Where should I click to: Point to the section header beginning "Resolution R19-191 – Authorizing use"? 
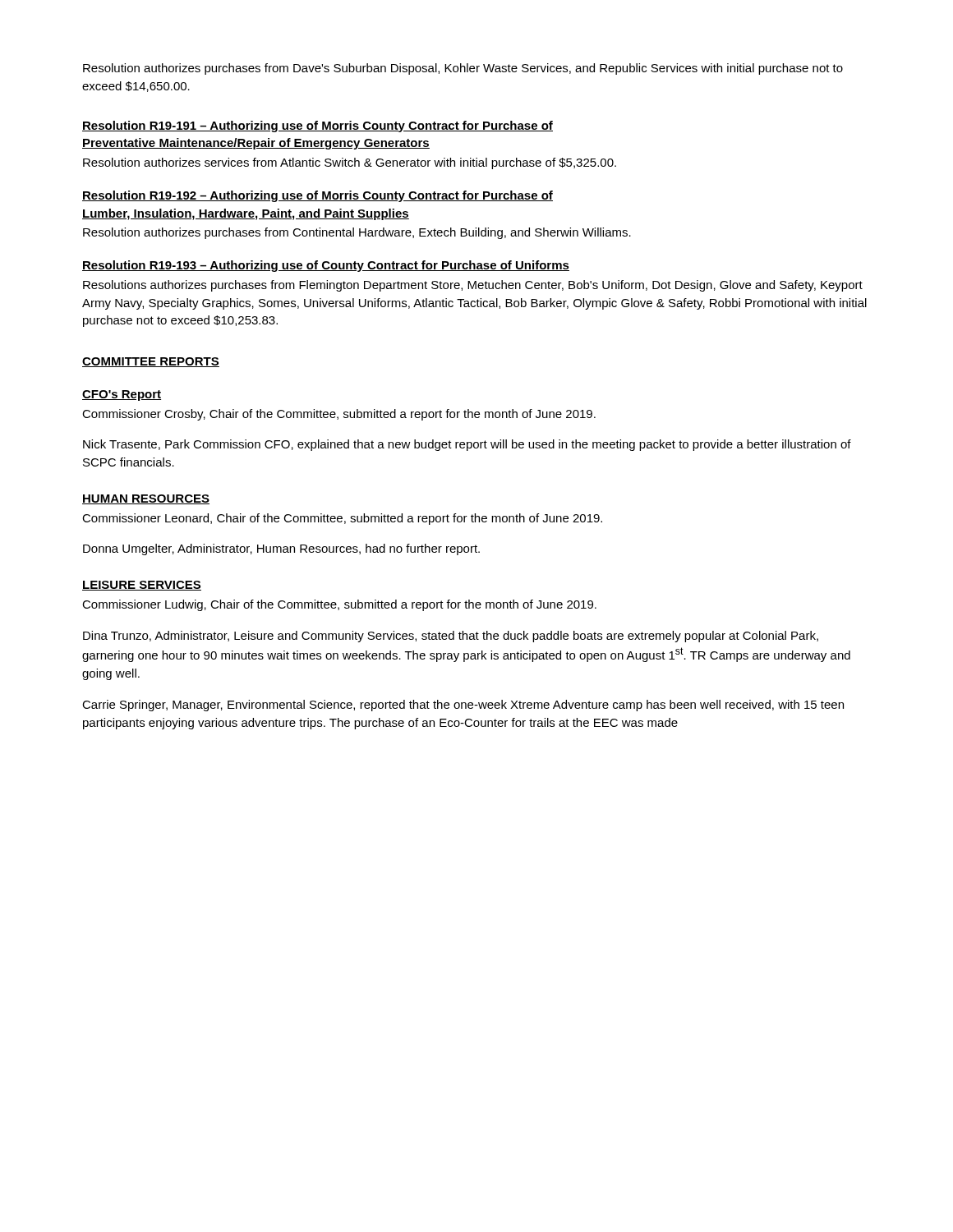click(317, 134)
